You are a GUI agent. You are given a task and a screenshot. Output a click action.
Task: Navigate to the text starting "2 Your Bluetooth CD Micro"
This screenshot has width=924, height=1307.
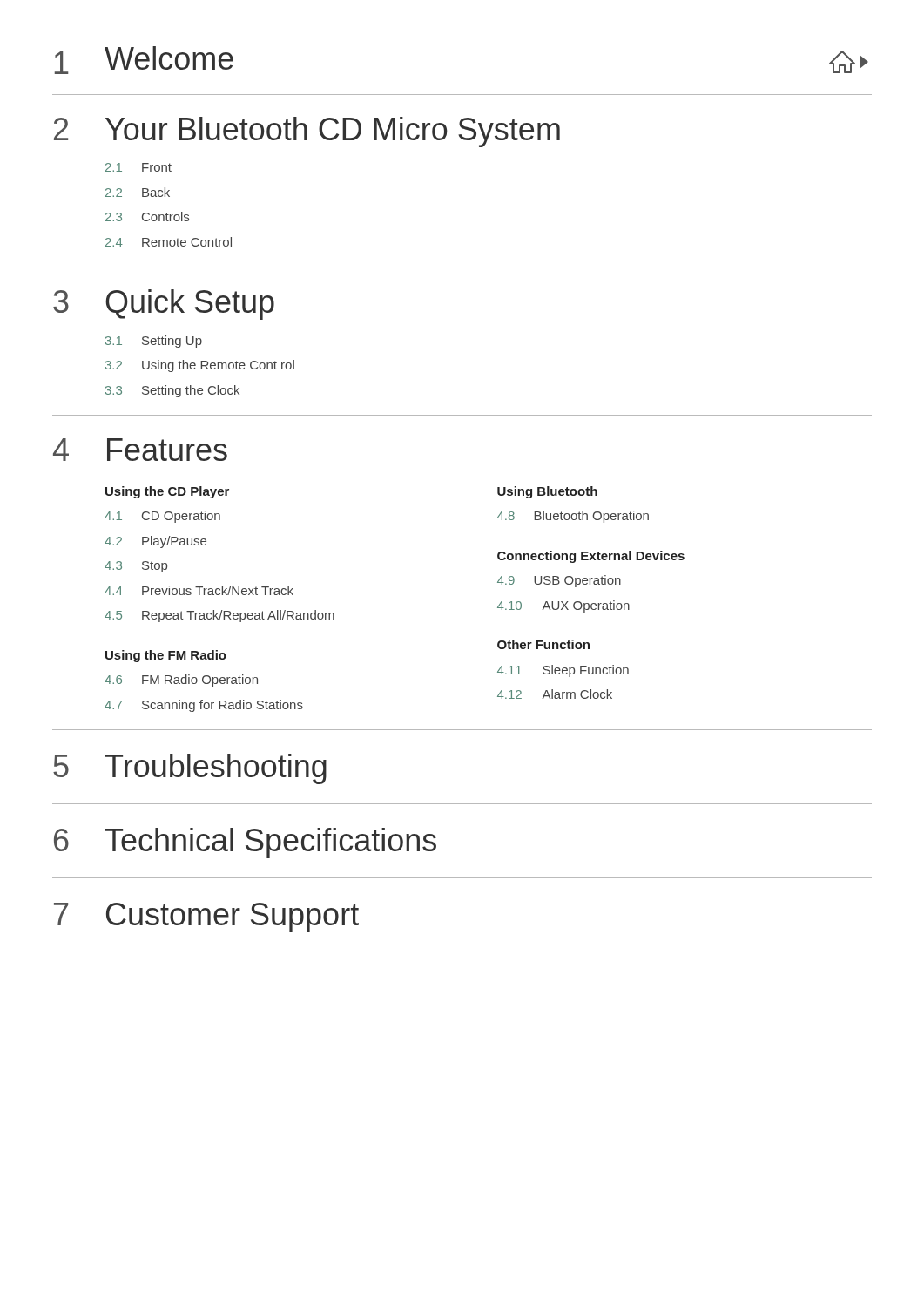click(x=307, y=132)
